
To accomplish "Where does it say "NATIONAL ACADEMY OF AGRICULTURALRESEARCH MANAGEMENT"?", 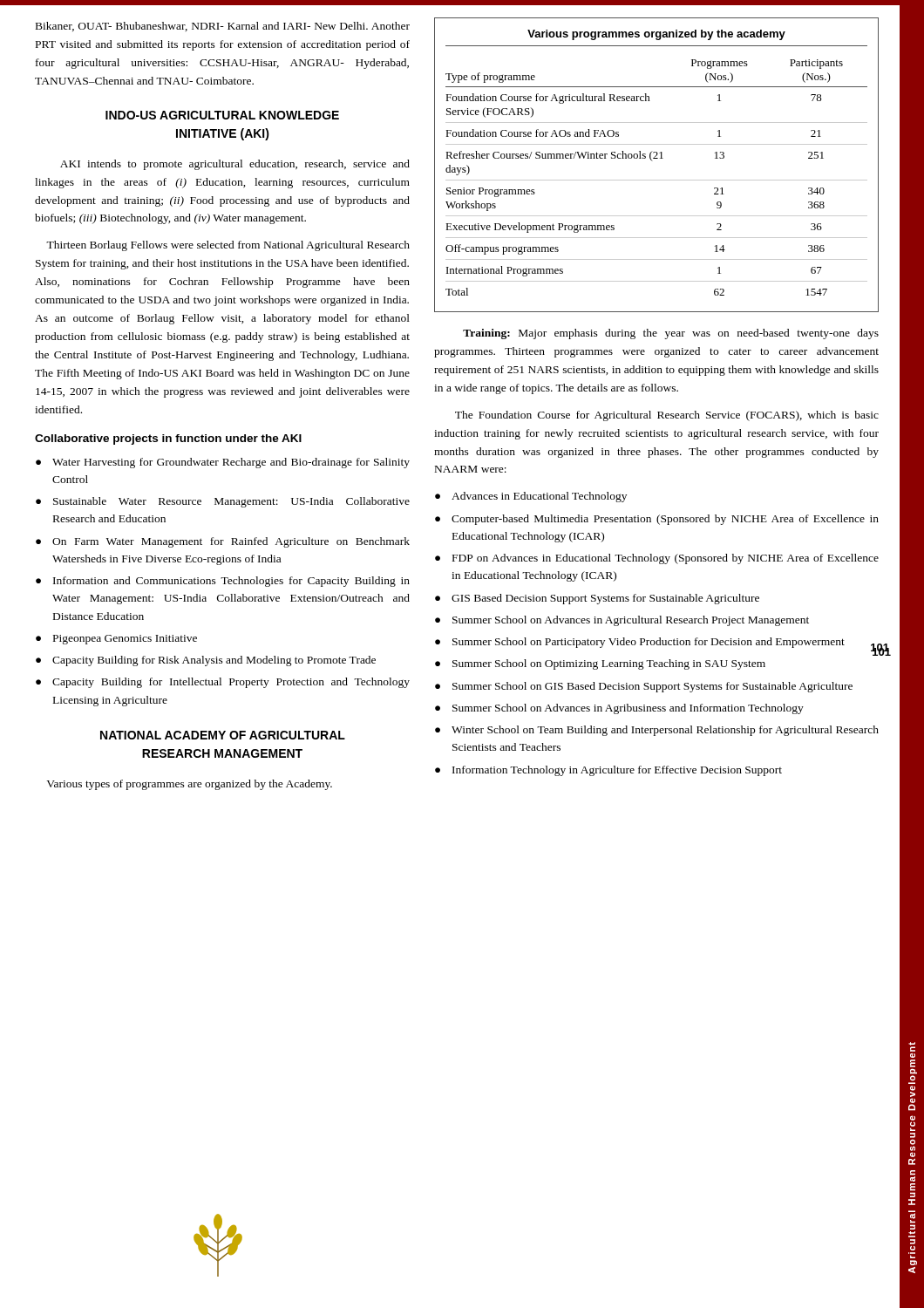I will point(222,744).
